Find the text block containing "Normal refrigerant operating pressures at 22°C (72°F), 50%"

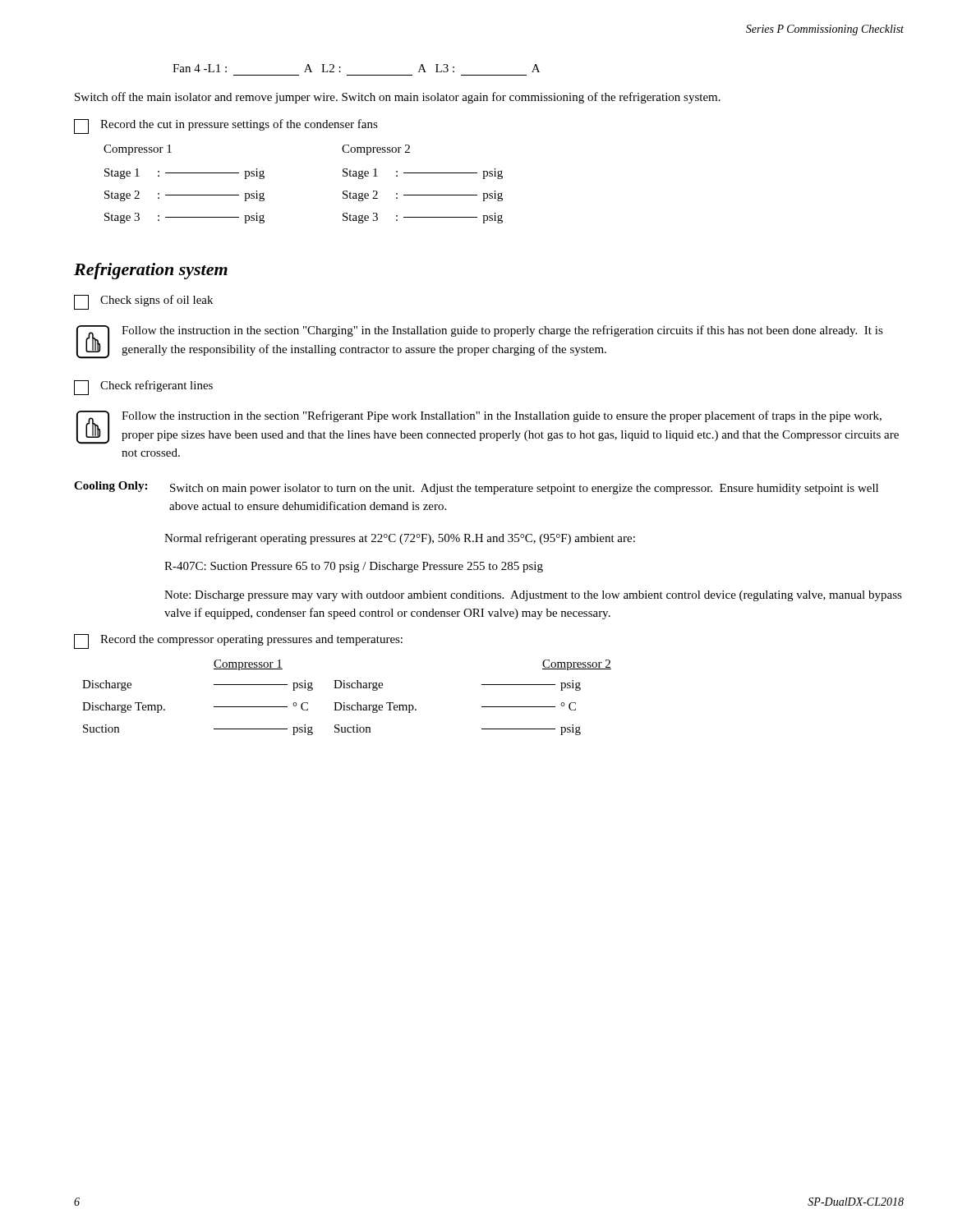point(400,538)
